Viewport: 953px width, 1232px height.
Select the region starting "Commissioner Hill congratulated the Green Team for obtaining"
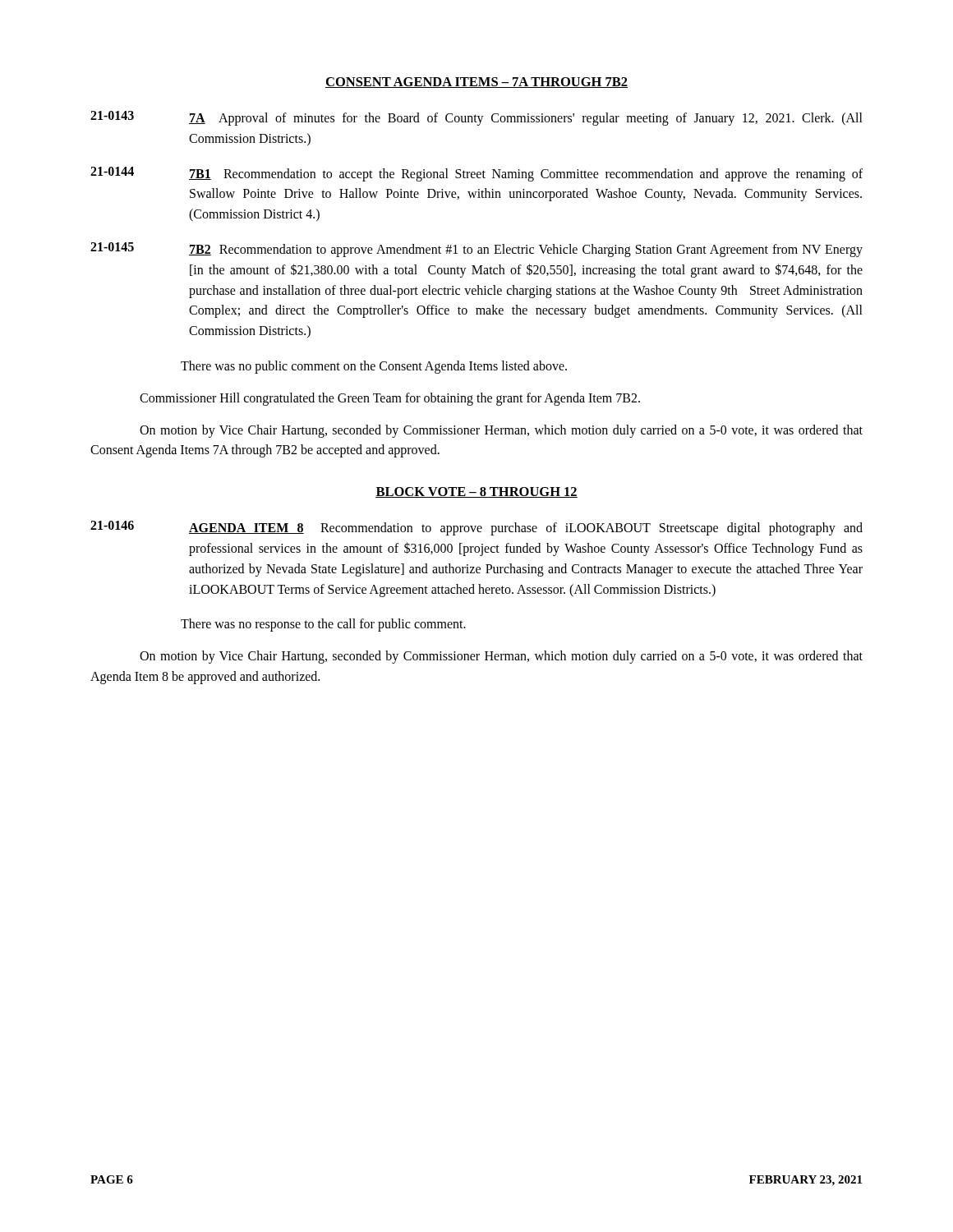point(390,398)
